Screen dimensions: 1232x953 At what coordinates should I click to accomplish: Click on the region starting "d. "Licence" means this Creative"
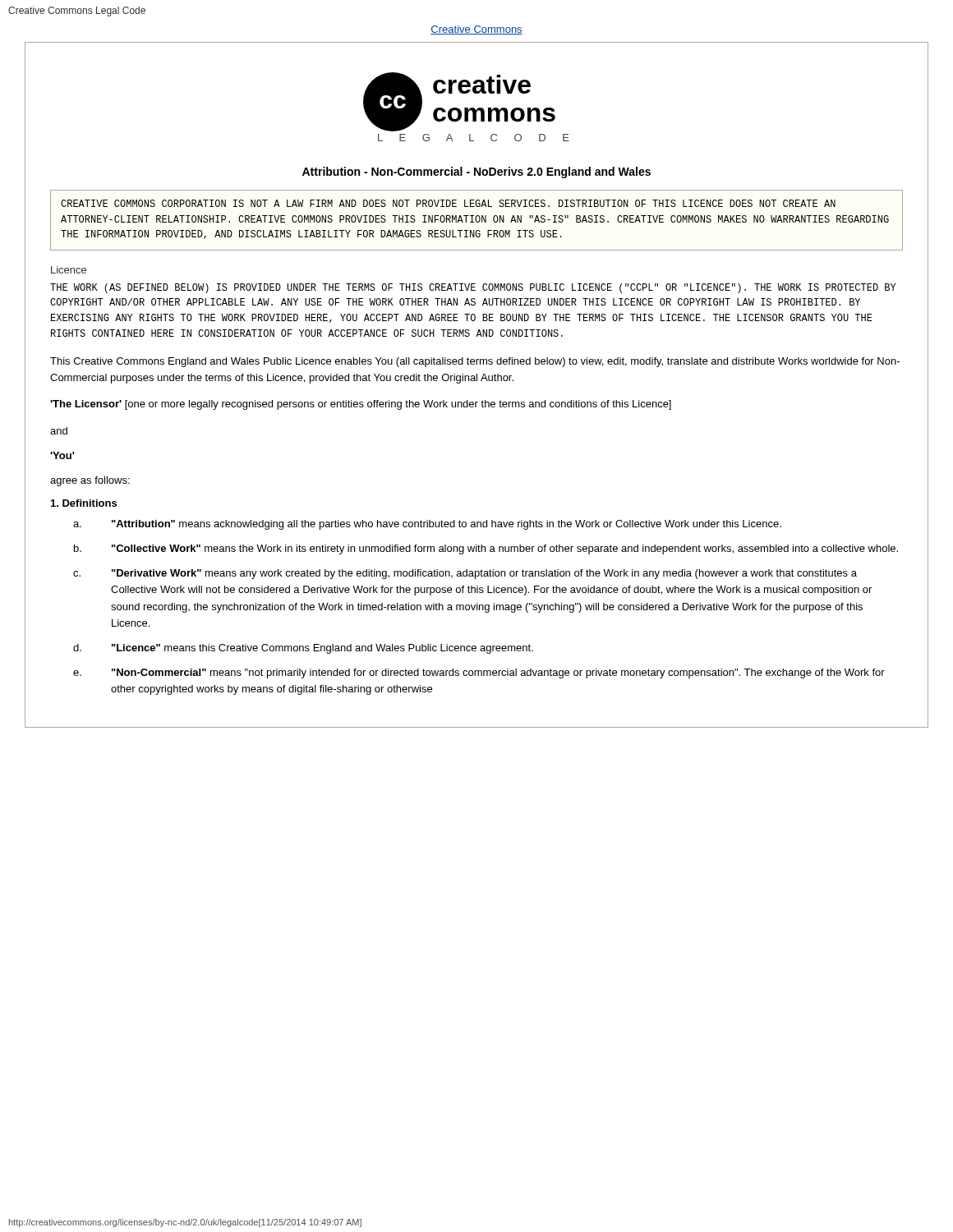click(292, 648)
